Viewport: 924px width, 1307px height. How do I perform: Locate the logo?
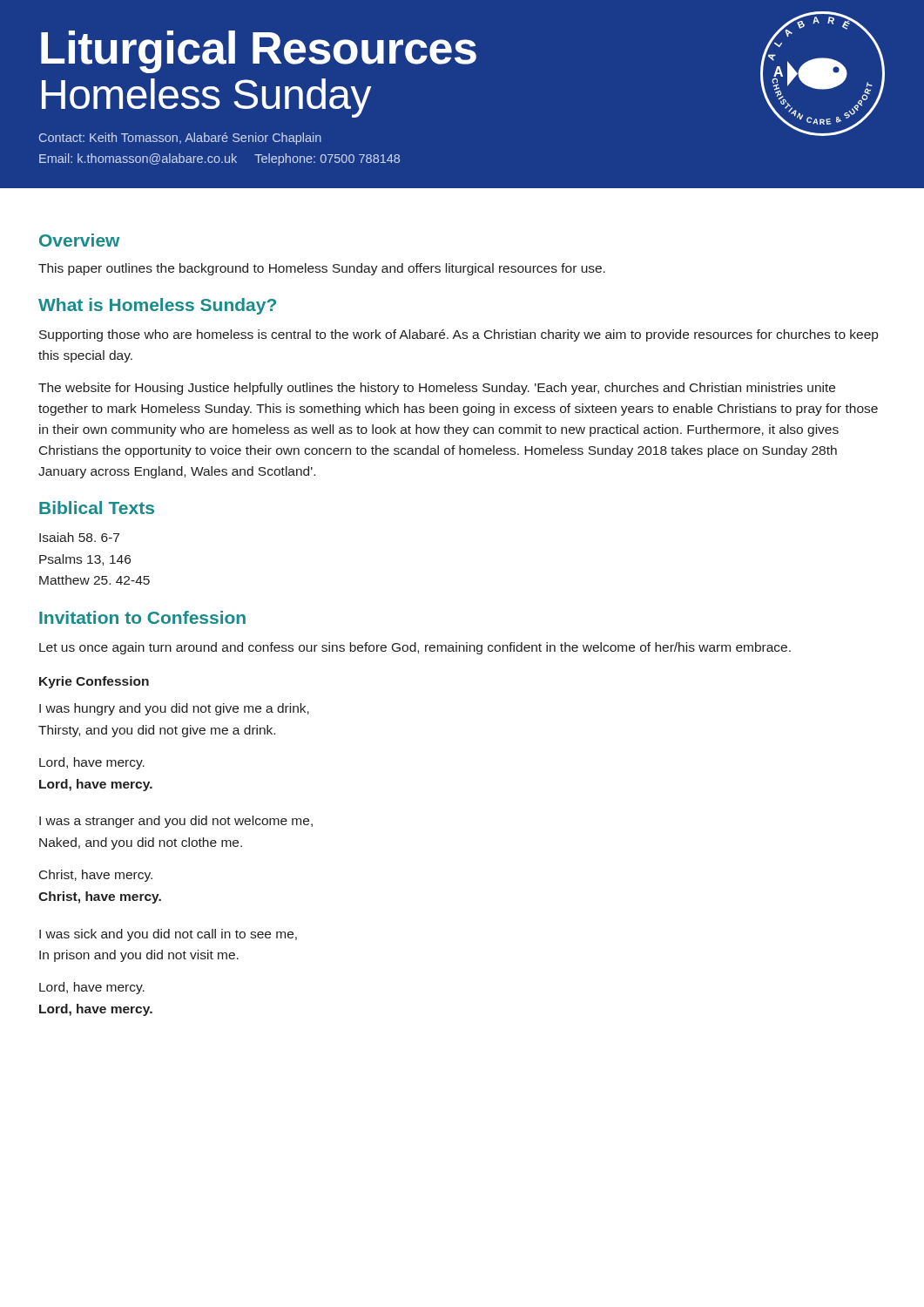click(x=823, y=74)
